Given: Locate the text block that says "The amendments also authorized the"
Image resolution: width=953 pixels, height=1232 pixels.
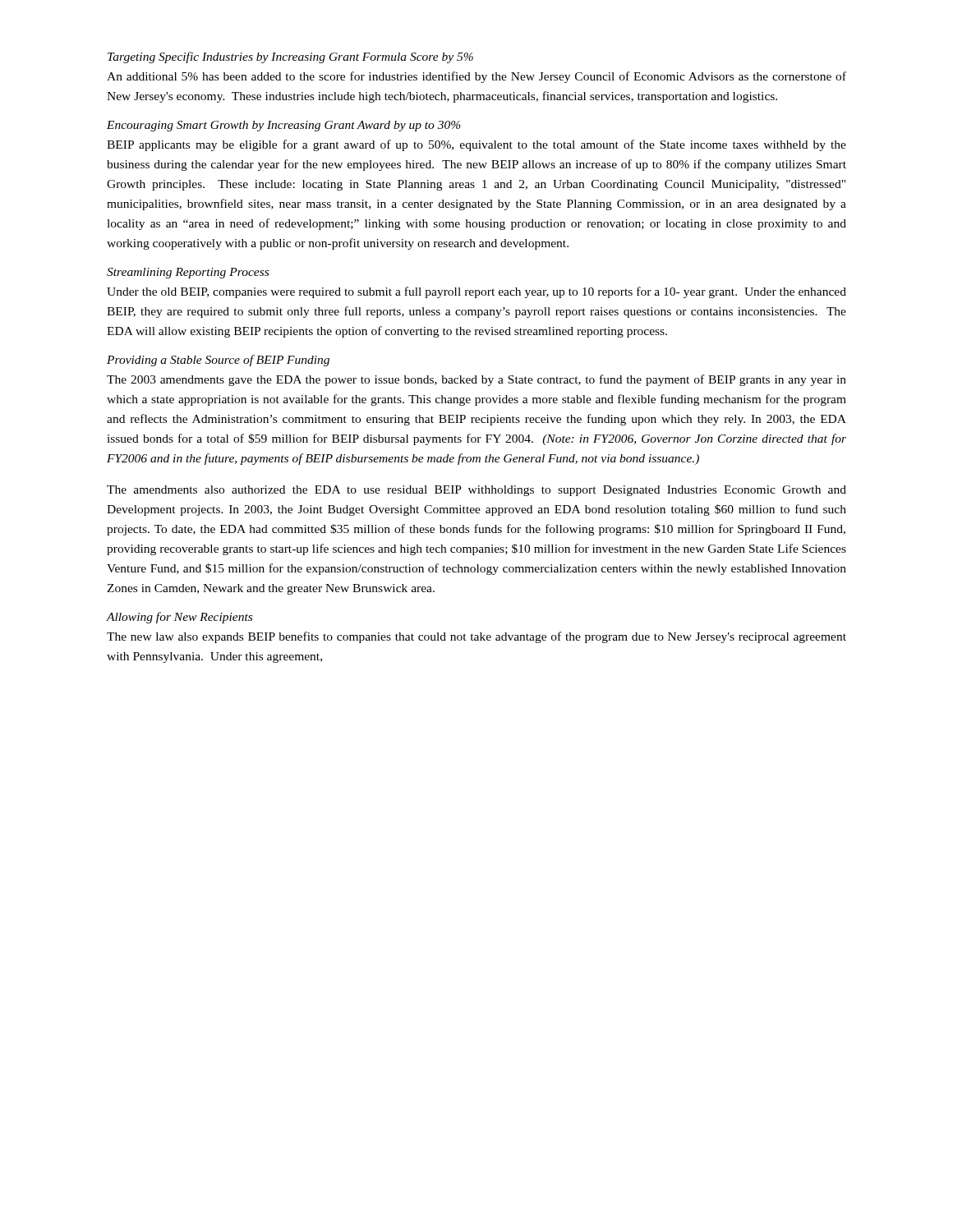Looking at the screenshot, I should pos(476,539).
